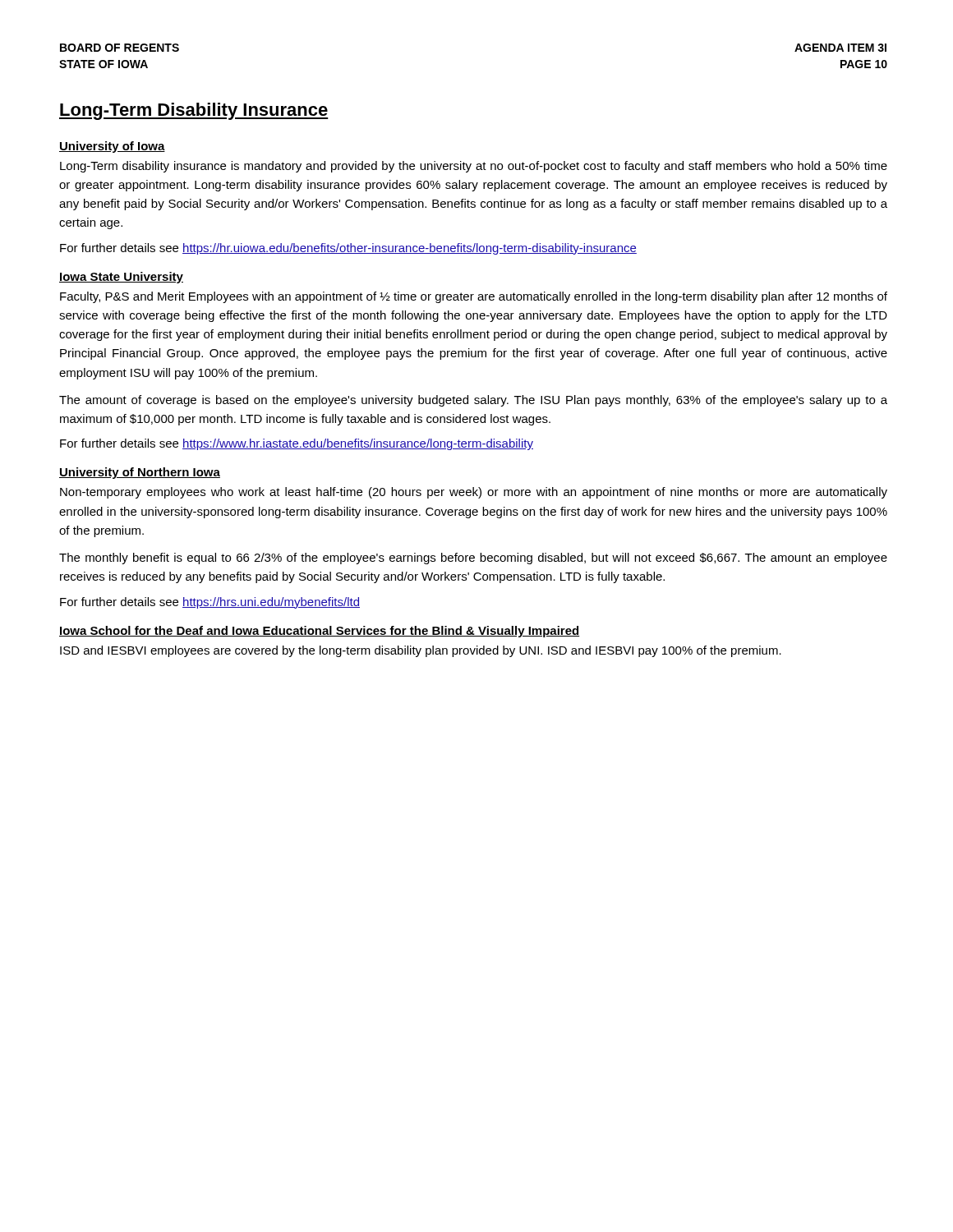This screenshot has width=953, height=1232.
Task: Locate the text "For further details see https://hr.uiowa.edu/benefits/other-insurance-benefits/long-term-disability-insurance"
Action: pyautogui.click(x=348, y=247)
